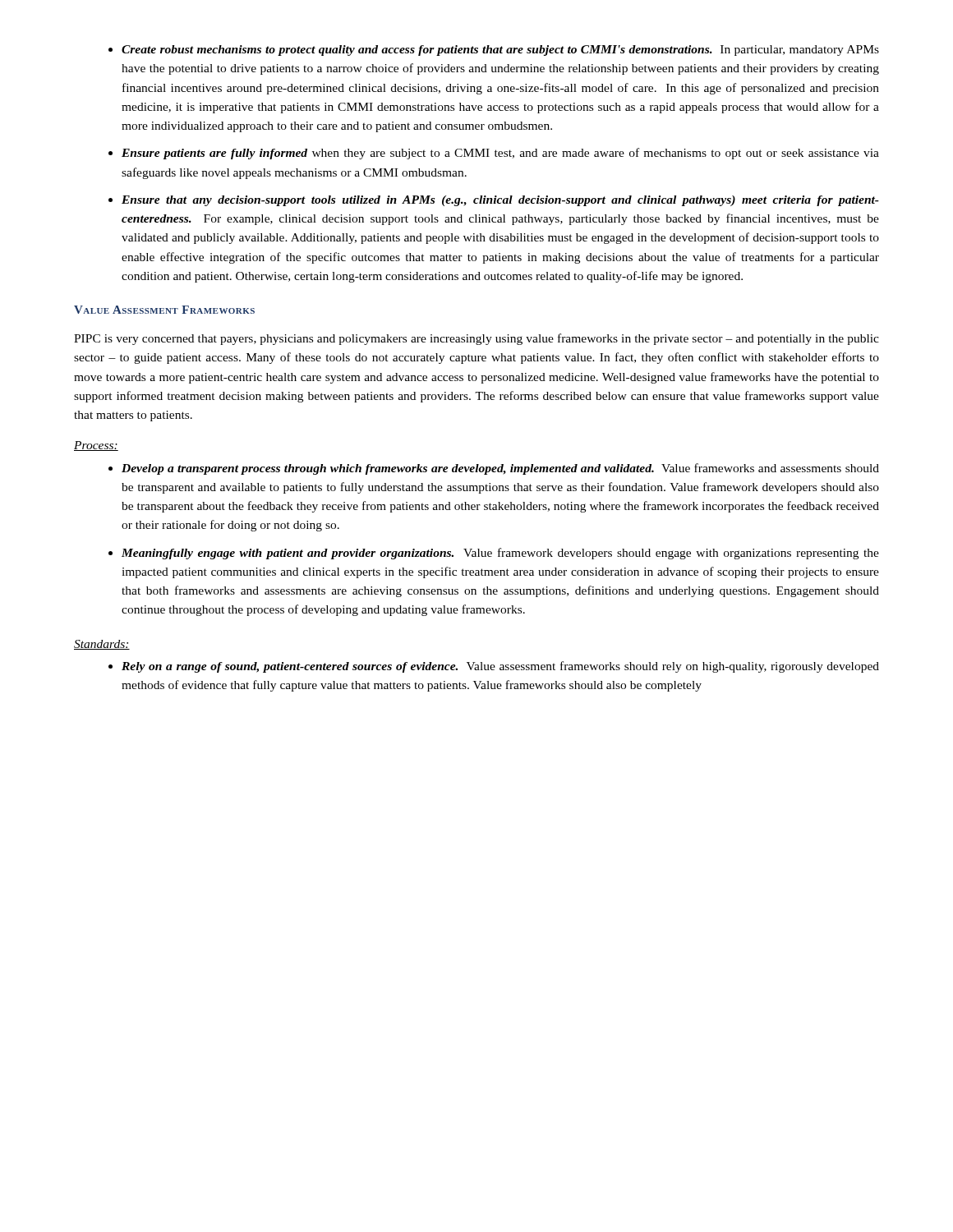
Task: Where is the passage that starts "Create robust mechanisms to protect"?
Action: click(x=489, y=87)
